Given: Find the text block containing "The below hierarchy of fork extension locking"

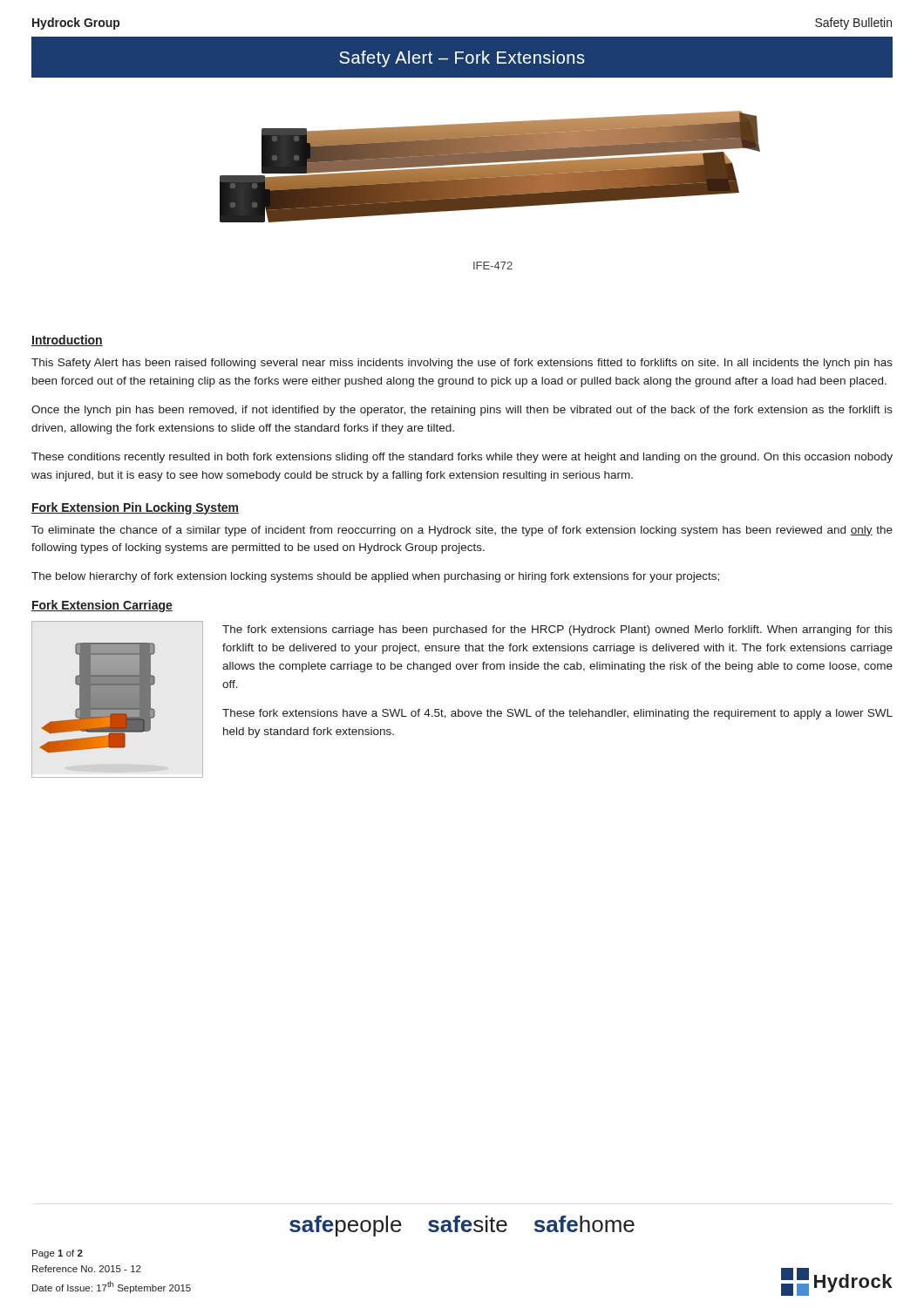Looking at the screenshot, I should (376, 576).
